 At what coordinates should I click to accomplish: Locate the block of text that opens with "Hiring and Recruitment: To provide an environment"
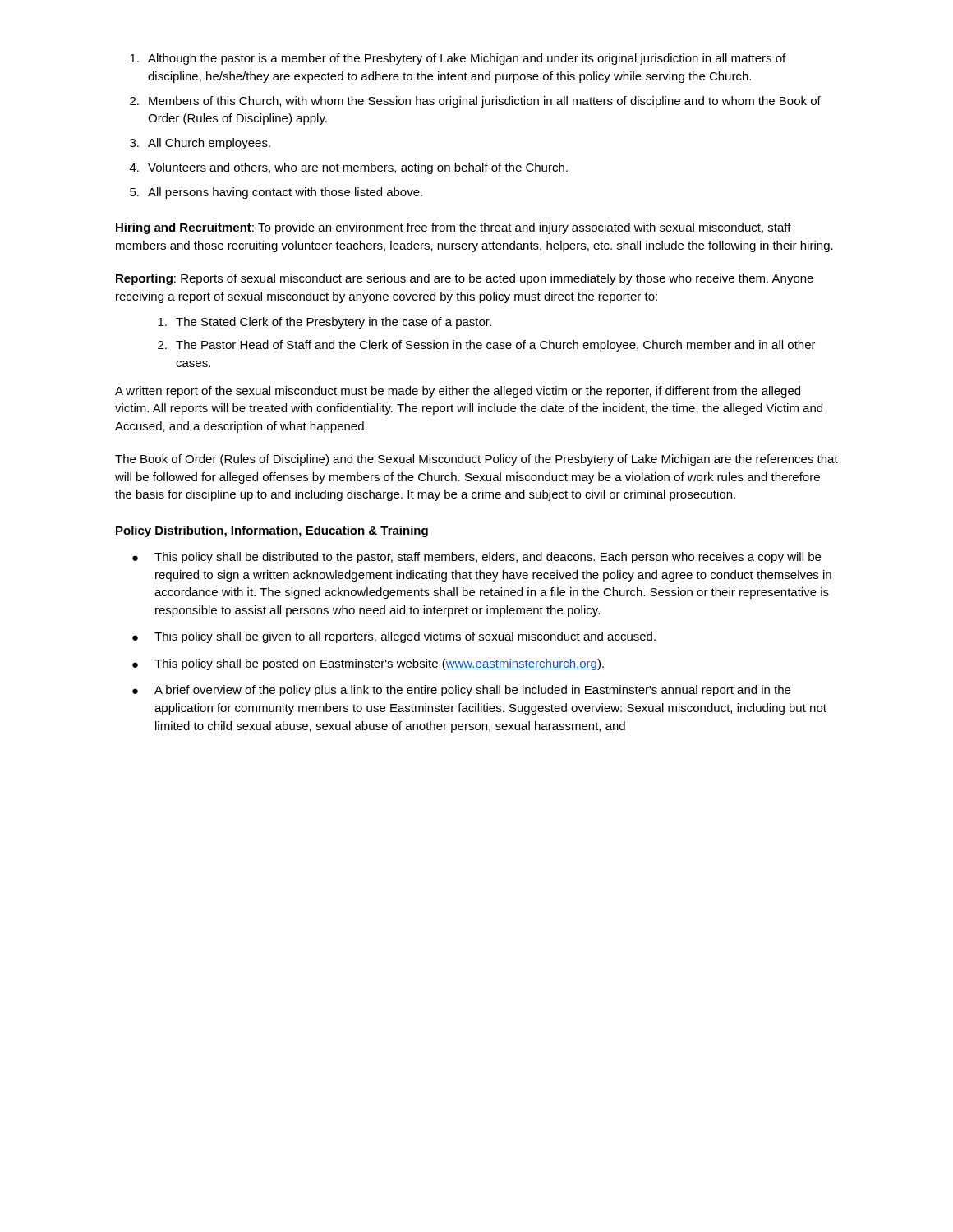474,236
